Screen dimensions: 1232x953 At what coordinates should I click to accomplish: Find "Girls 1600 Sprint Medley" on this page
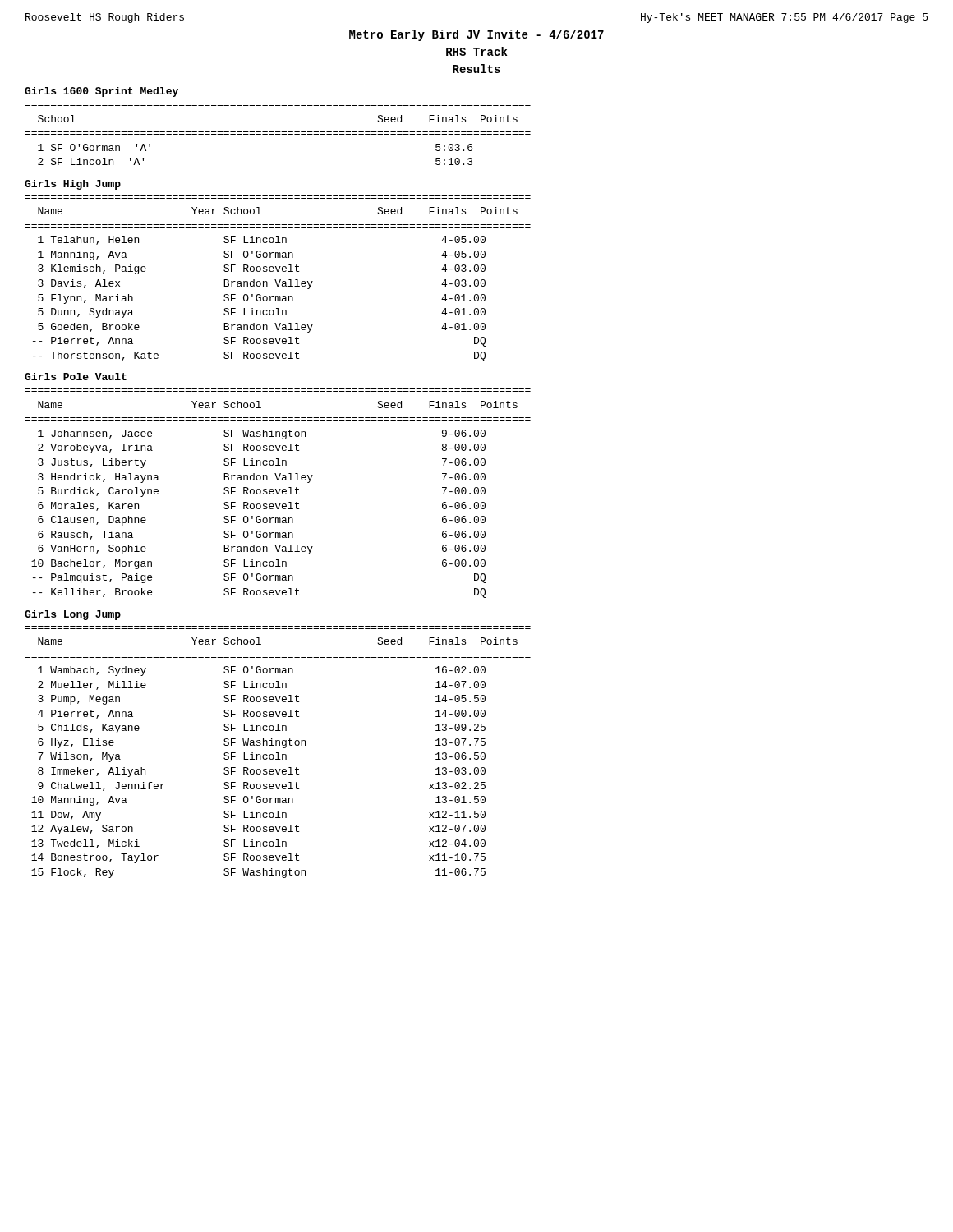tap(102, 92)
